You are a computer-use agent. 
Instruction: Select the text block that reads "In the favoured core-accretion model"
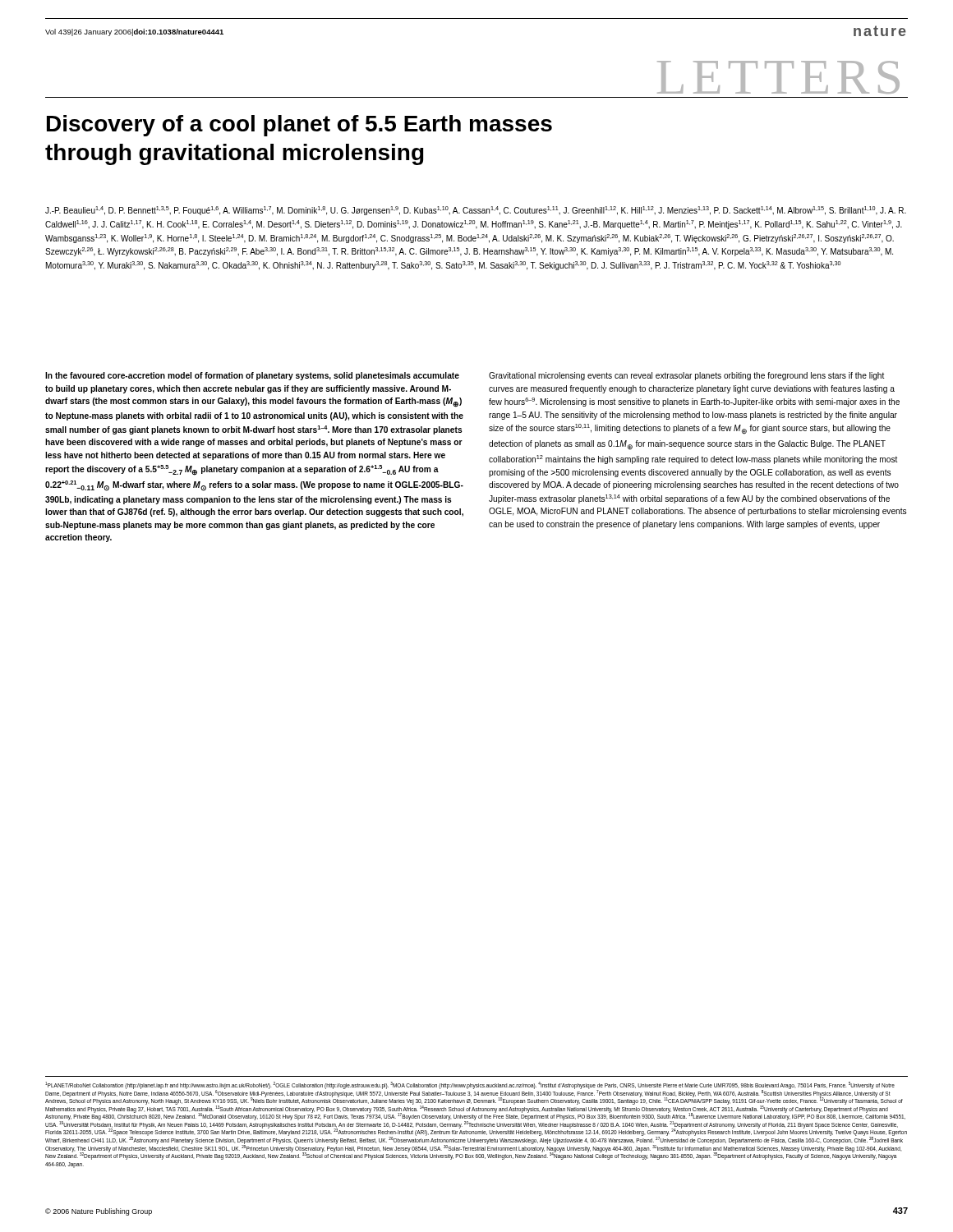coord(255,457)
